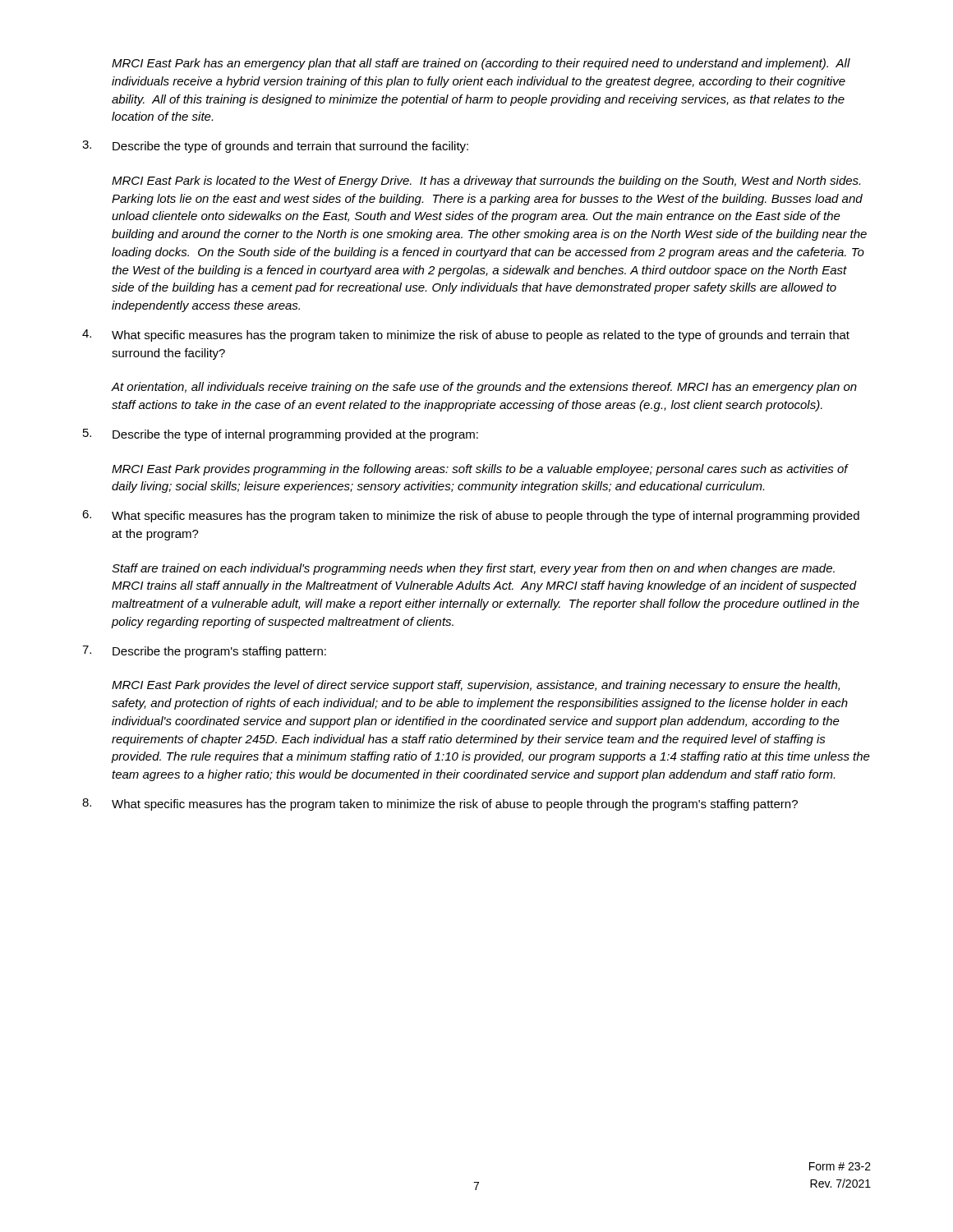Click on the list item with the text "7. Describe the program's staffing pattern:"
Image resolution: width=953 pixels, height=1232 pixels.
(204, 652)
